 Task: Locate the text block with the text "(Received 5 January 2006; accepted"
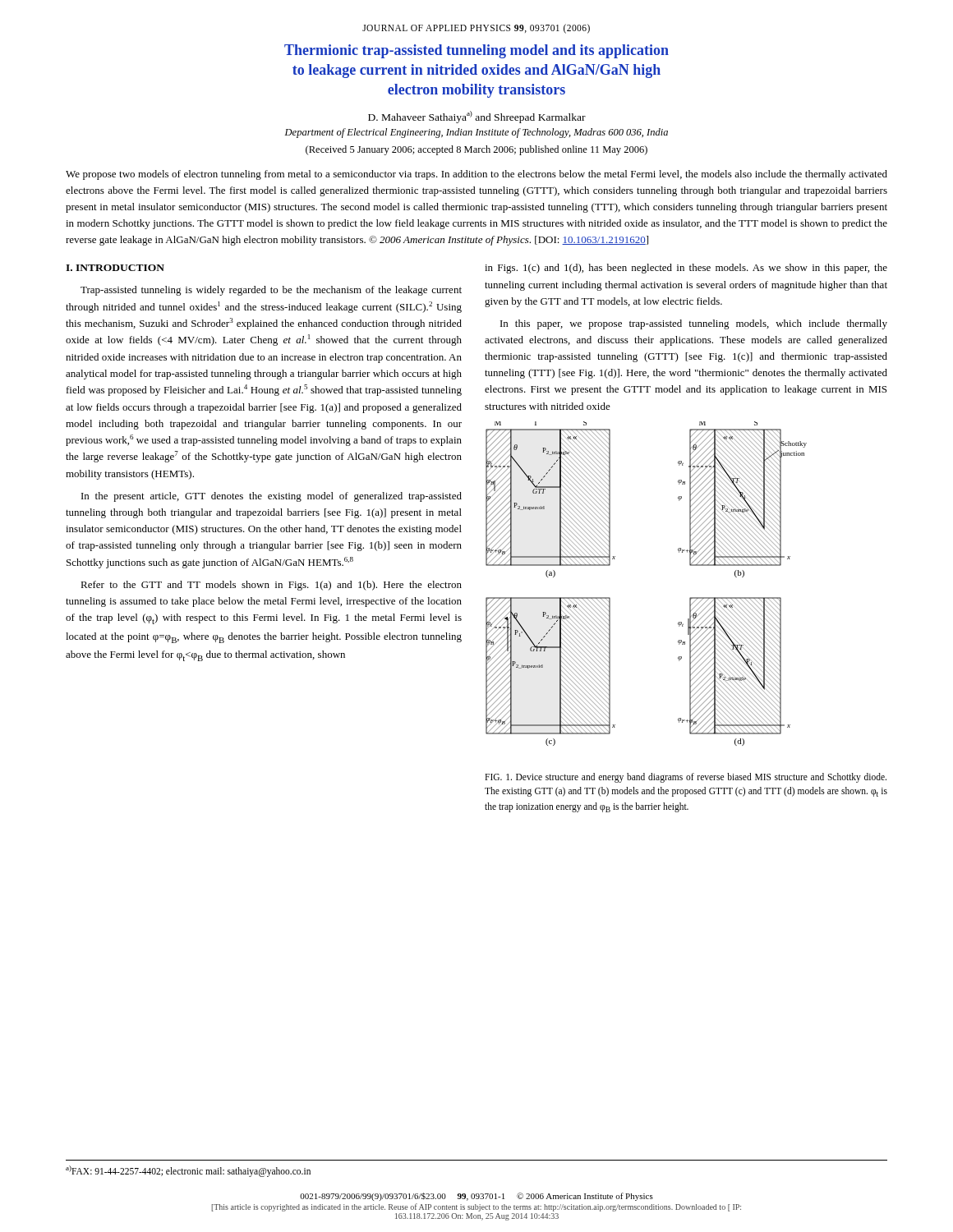click(x=476, y=149)
